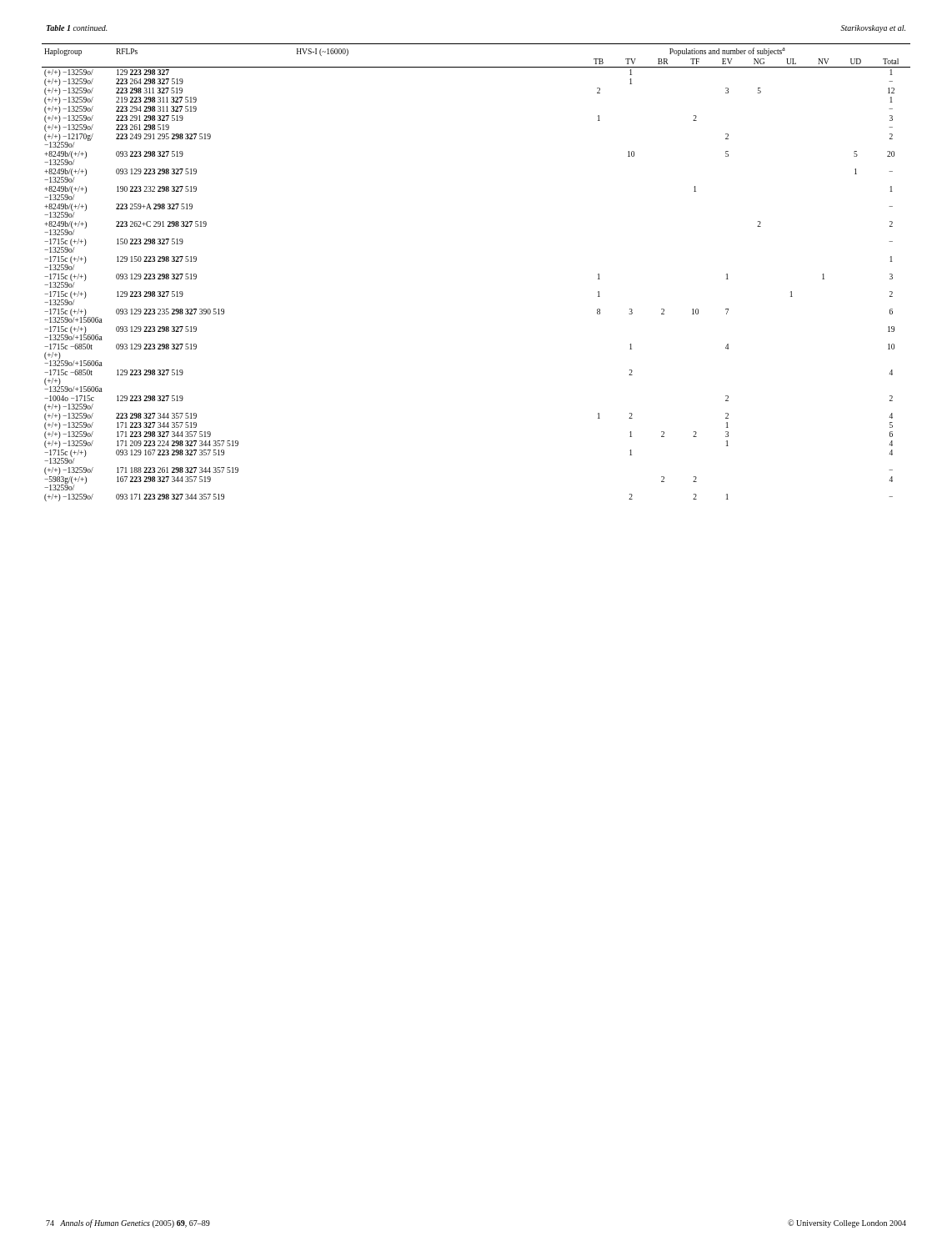Viewport: 952px width, 1251px height.
Task: Locate the table with the text "223 261 298"
Action: [x=476, y=626]
